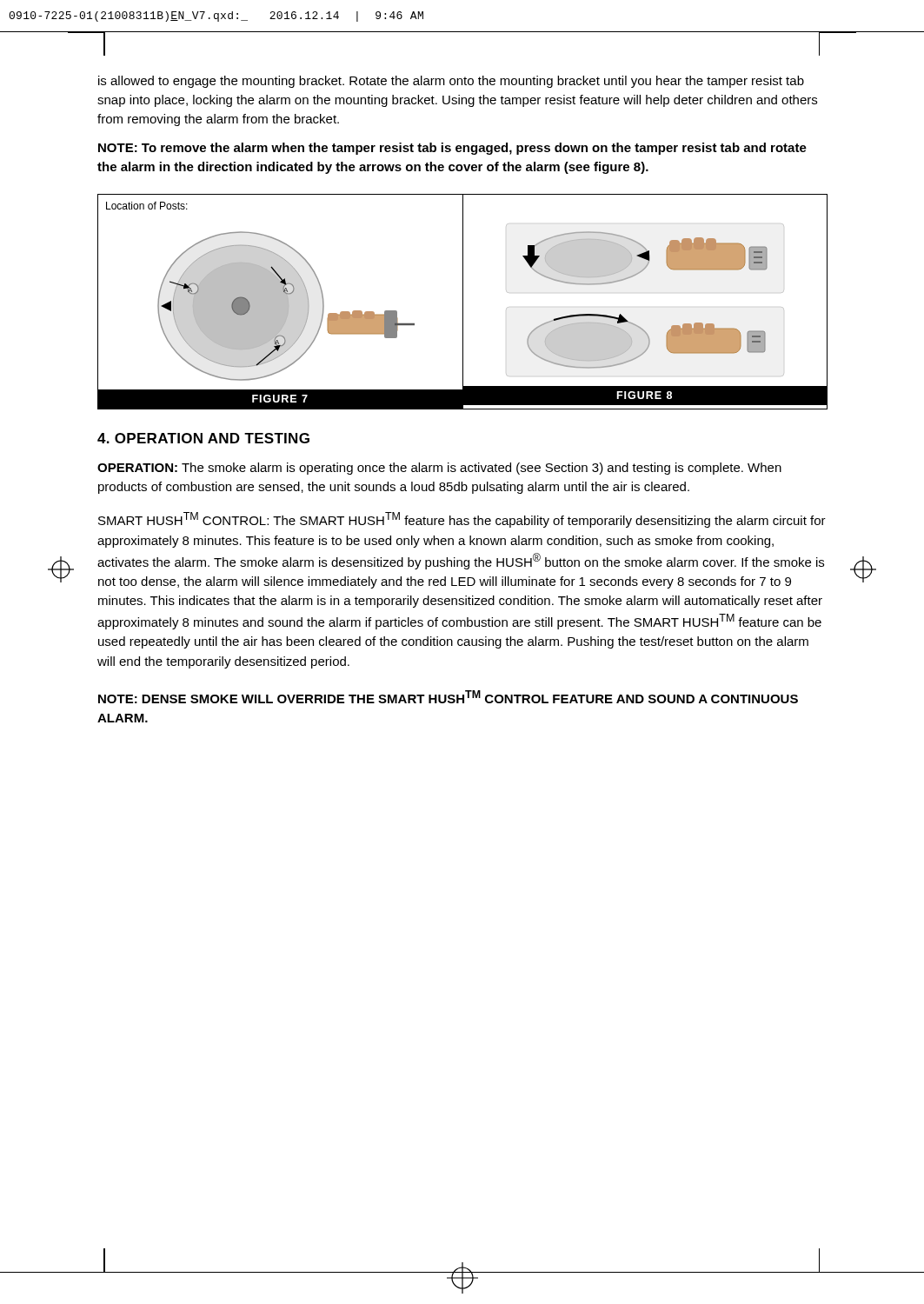Viewport: 924px width, 1304px height.
Task: Navigate to the passage starting "NOTE: DENSE SMOKE WILL OVERRIDE THE SMART"
Action: (x=448, y=707)
